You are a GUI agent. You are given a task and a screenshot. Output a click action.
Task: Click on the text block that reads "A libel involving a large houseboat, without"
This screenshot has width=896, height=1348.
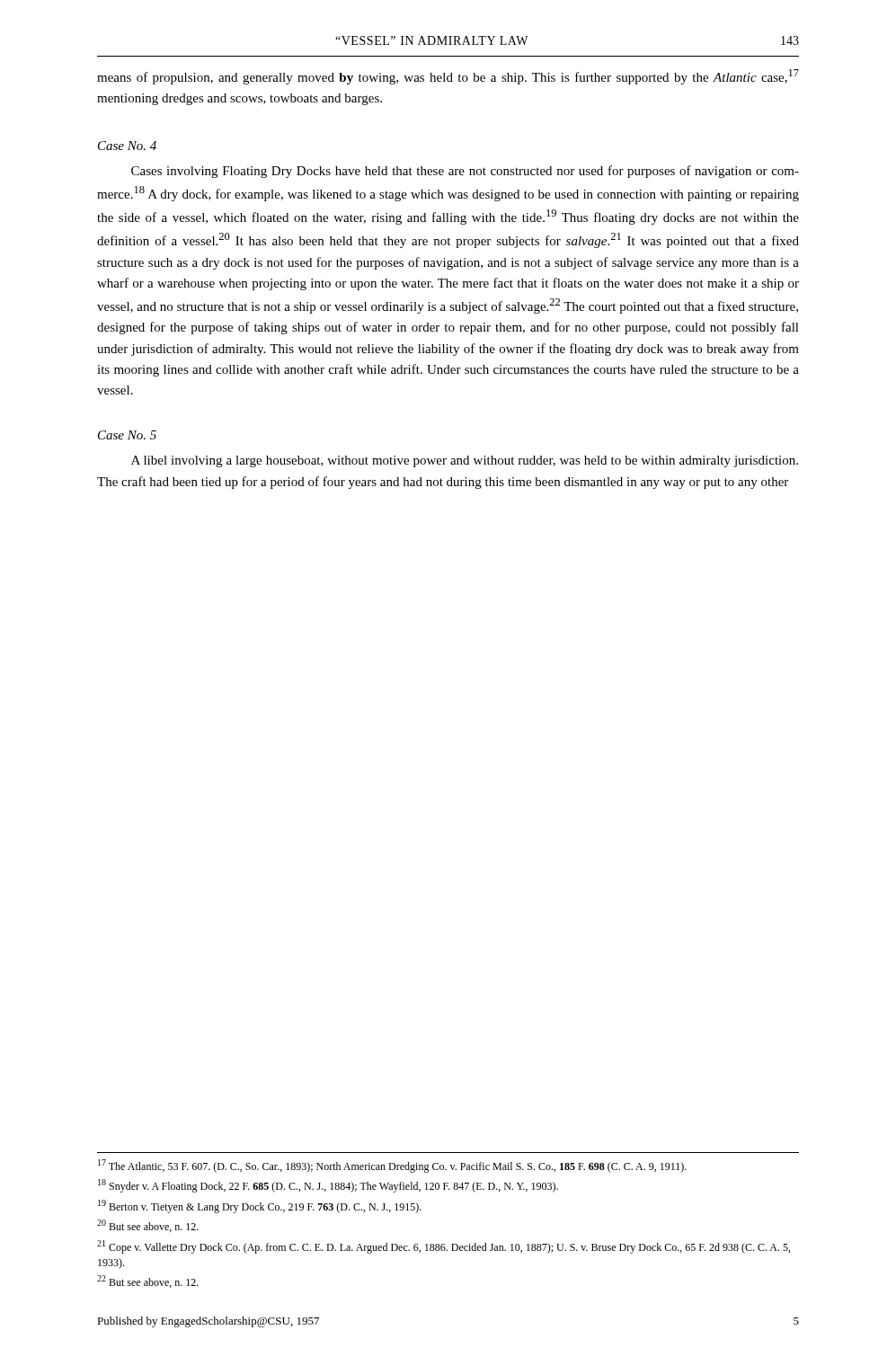click(x=448, y=471)
